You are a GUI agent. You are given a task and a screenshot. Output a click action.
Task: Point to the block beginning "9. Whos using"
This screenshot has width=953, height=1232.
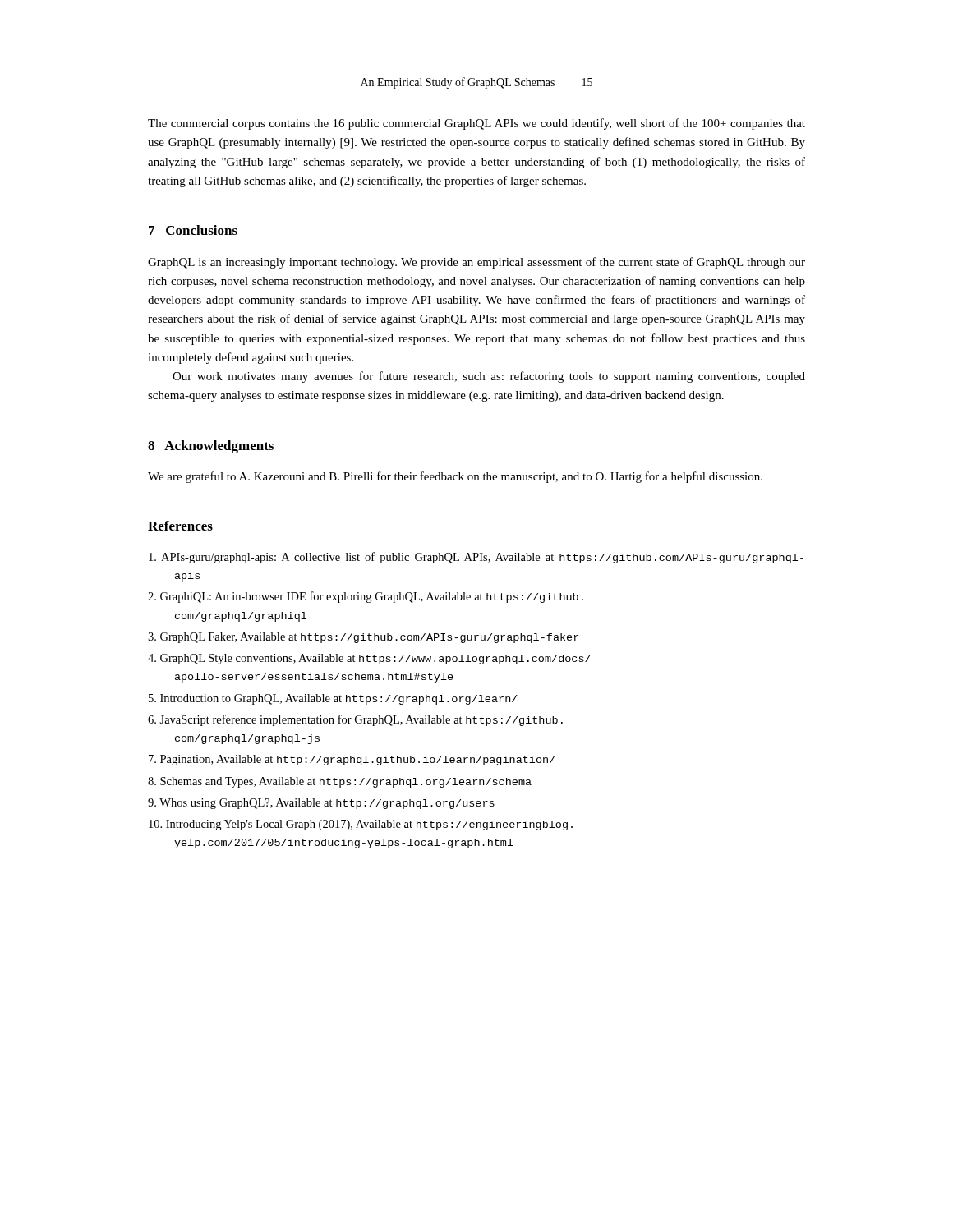(321, 803)
